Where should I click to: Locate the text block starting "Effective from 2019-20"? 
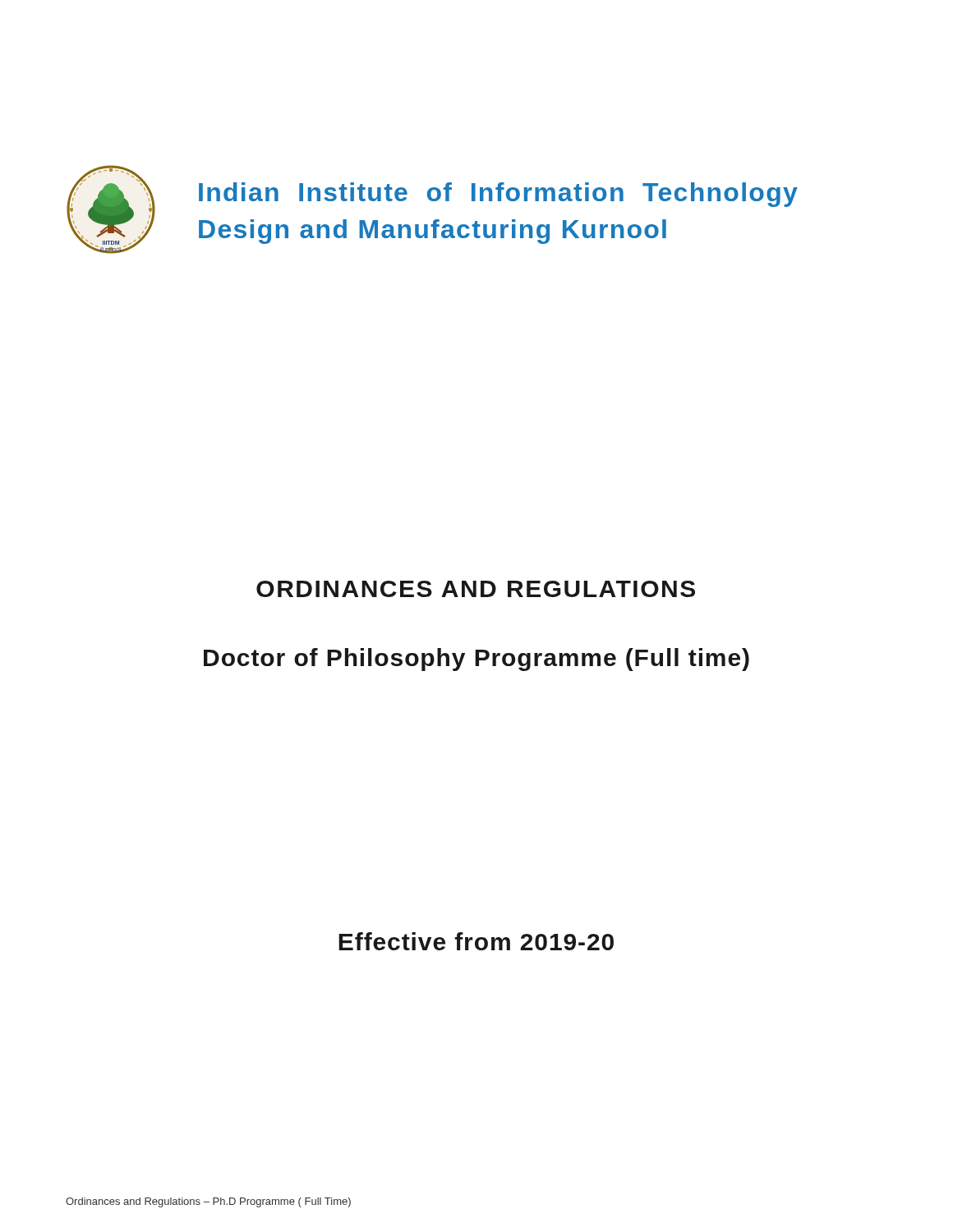click(x=476, y=942)
